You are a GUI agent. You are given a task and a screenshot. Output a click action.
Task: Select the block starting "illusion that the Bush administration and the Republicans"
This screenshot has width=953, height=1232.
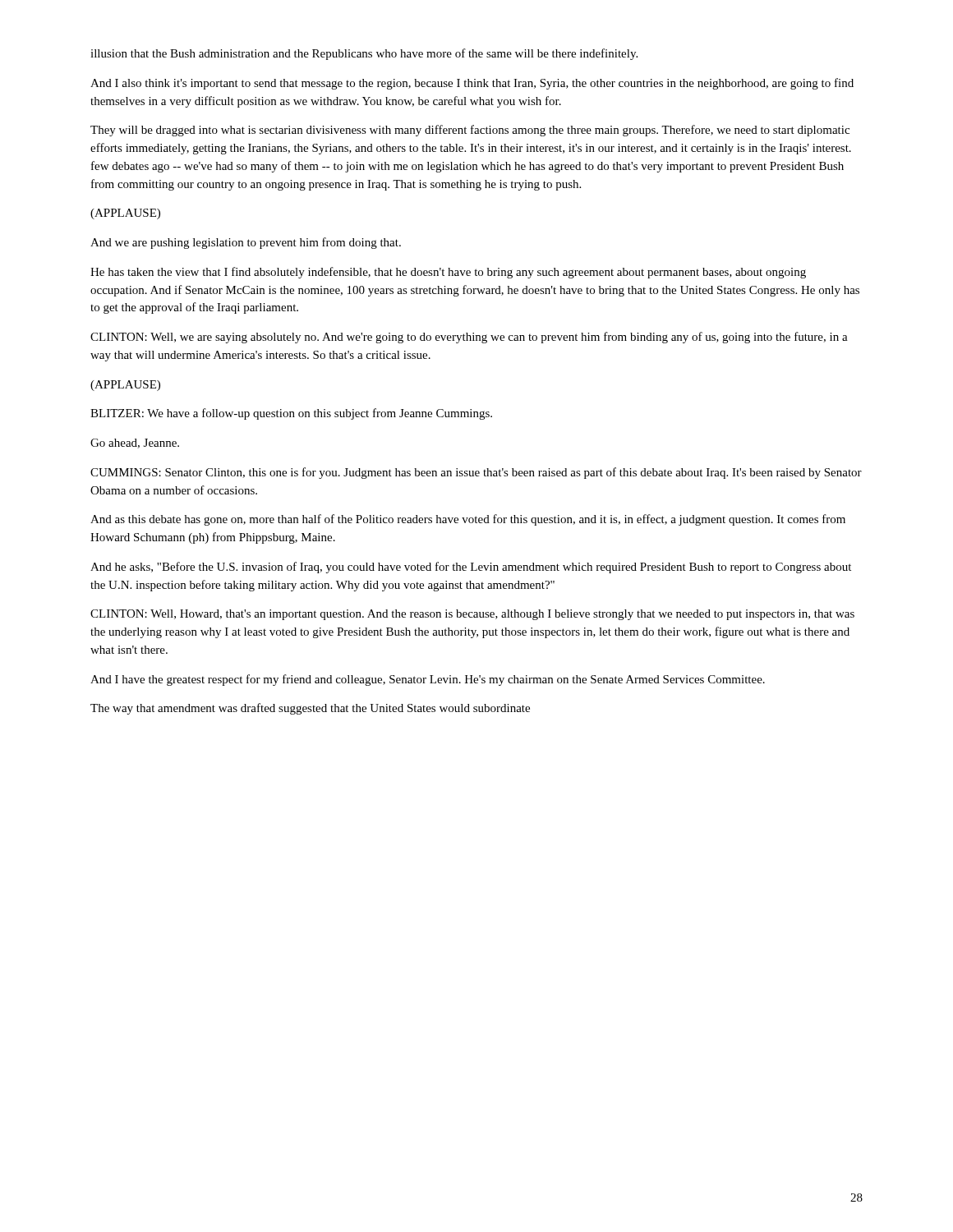(x=364, y=53)
